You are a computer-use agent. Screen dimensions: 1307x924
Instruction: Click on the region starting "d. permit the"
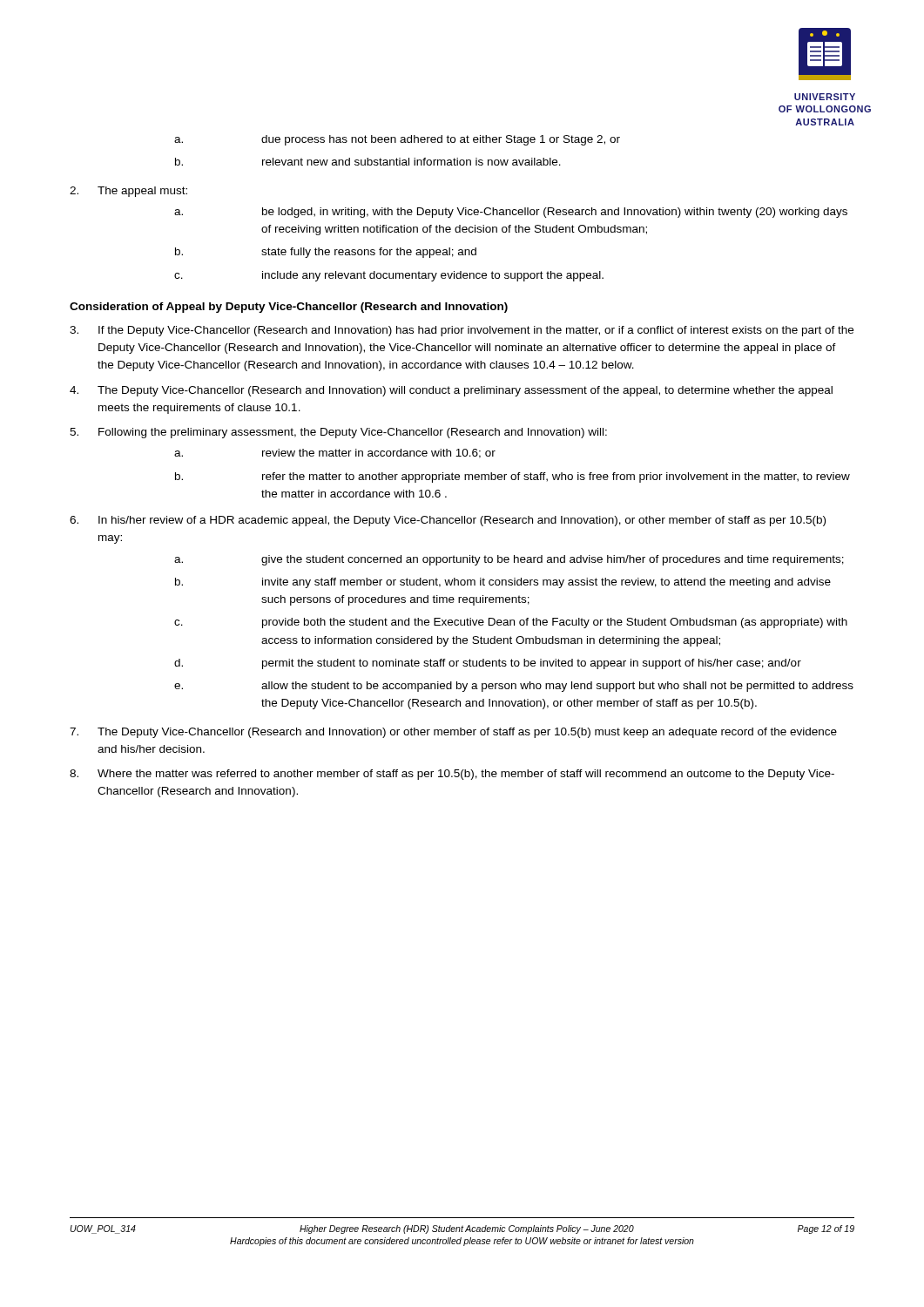462,663
